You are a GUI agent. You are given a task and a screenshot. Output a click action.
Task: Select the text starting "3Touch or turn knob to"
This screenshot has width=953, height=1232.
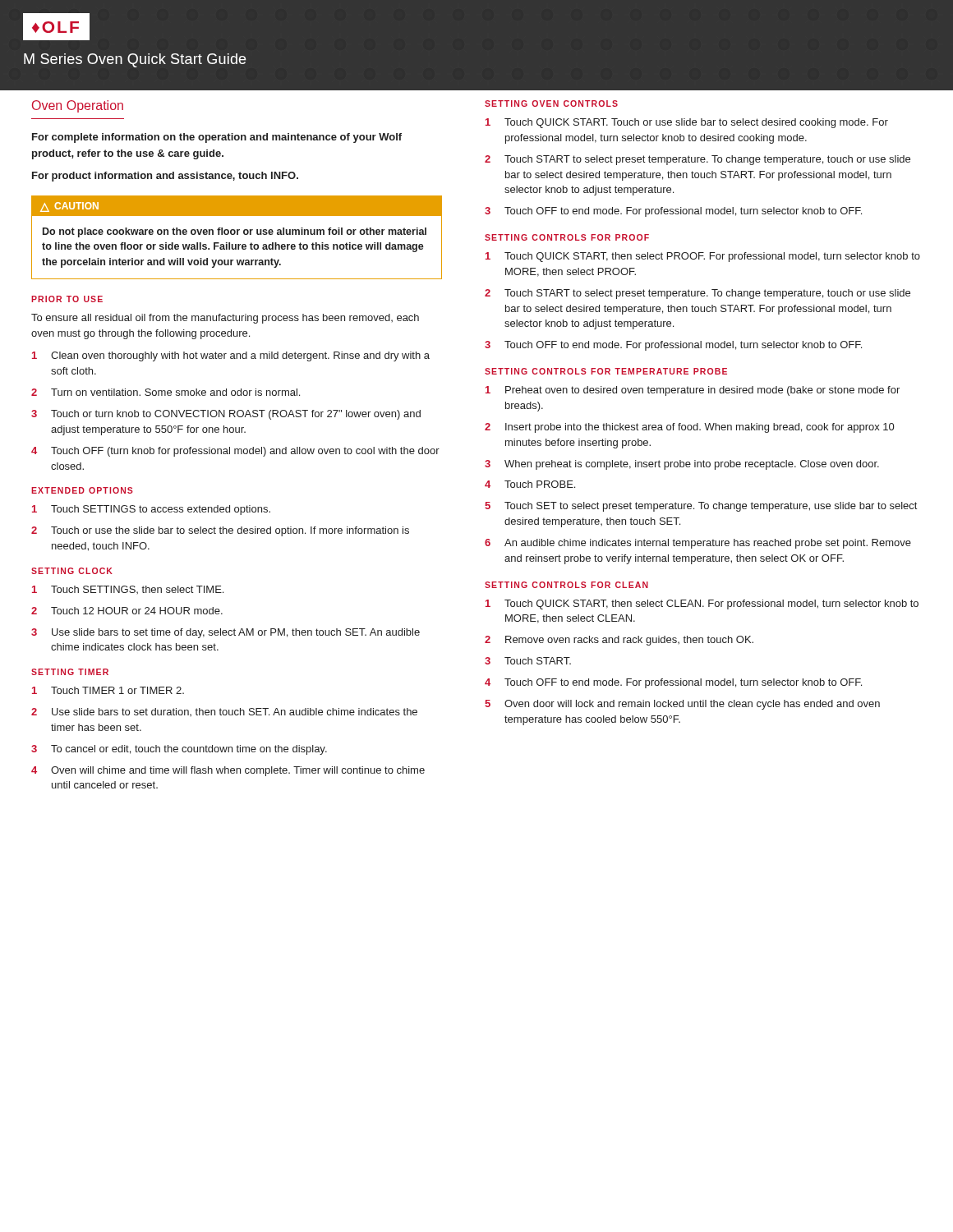pos(237,422)
